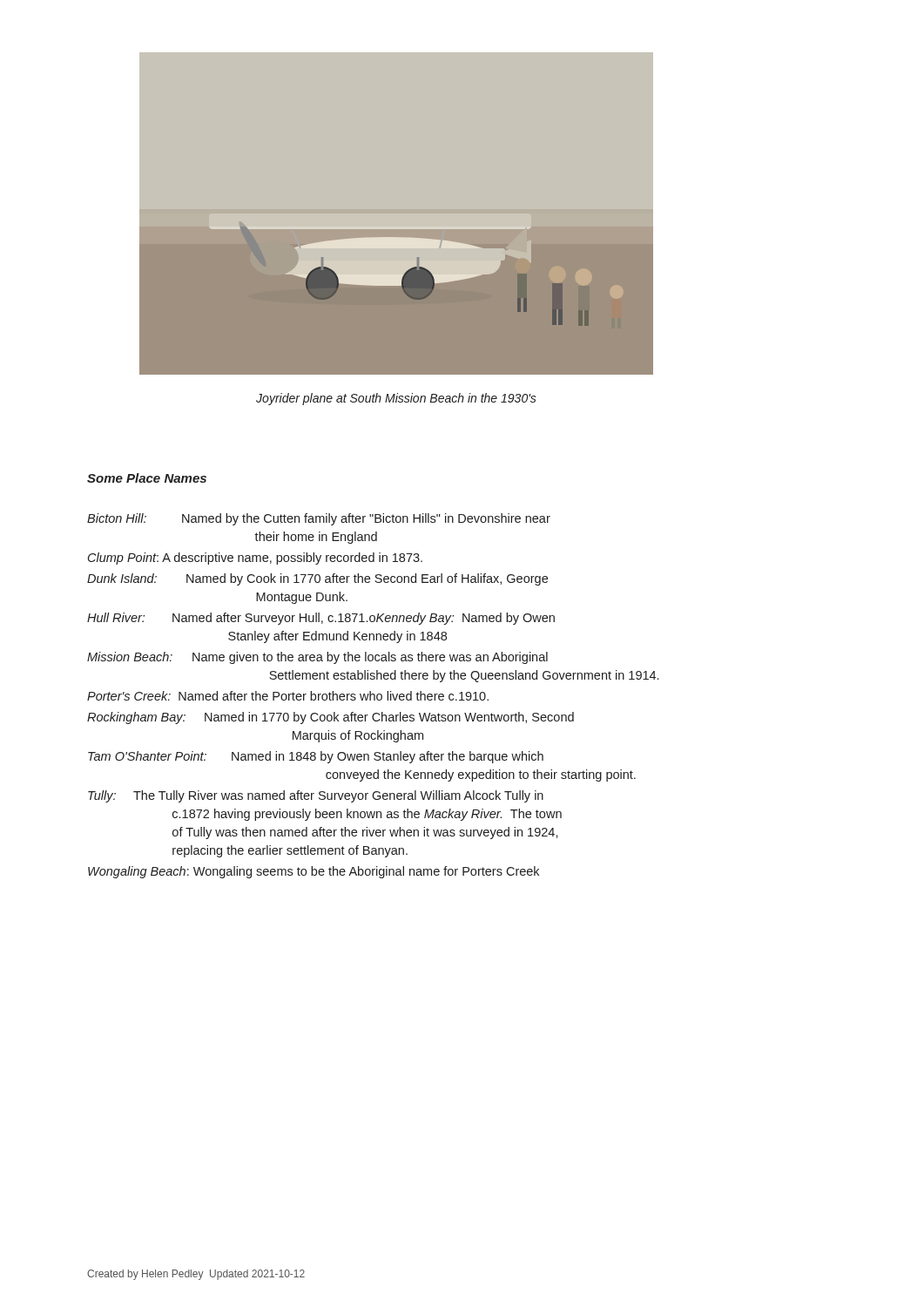
Task: Point to the block beginning "Porter's Creek: Named after"
Action: click(288, 696)
